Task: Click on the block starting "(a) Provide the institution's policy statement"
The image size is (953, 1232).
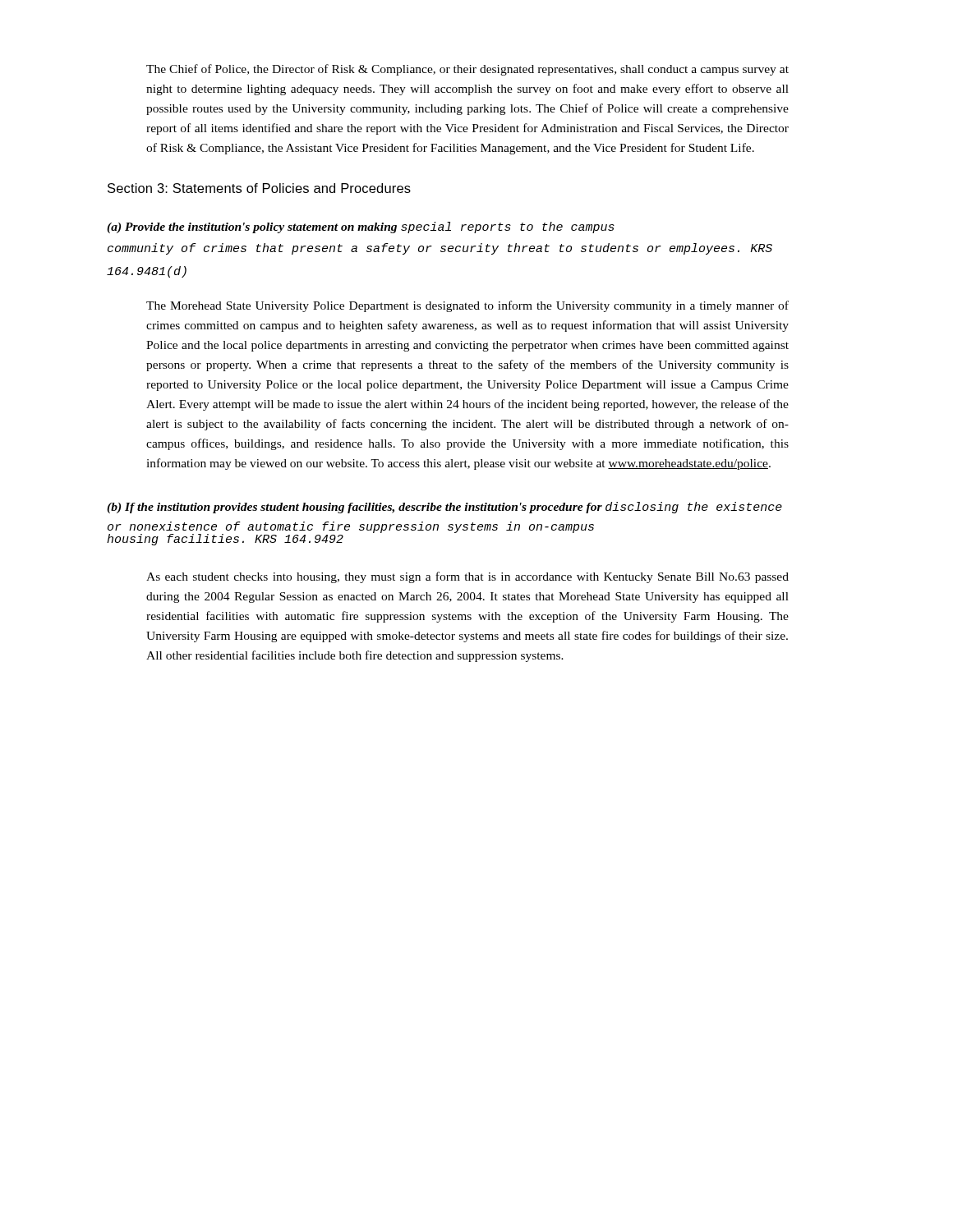Action: (x=448, y=250)
